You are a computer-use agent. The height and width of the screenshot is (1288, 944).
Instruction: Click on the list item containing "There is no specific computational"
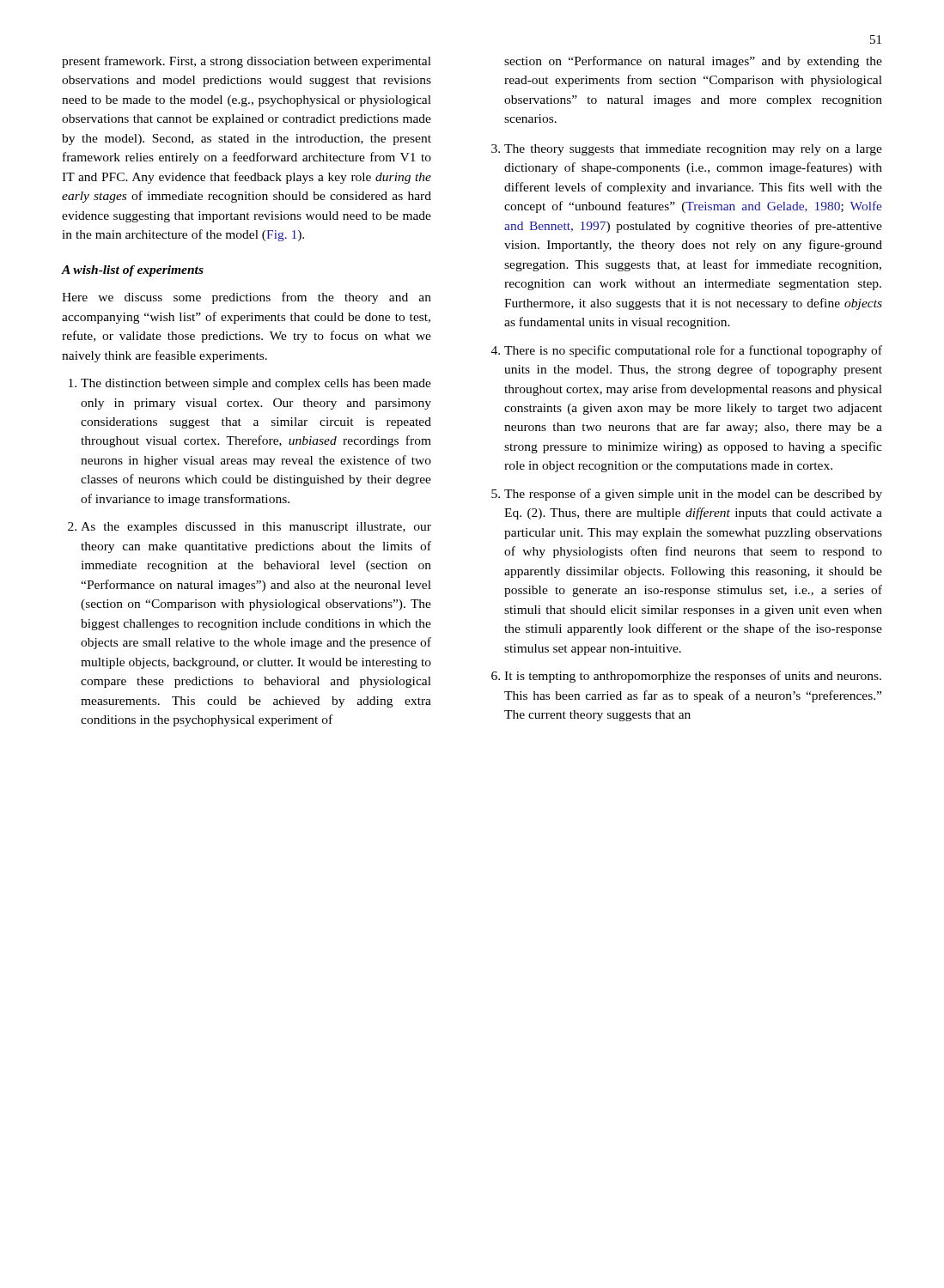(x=693, y=407)
